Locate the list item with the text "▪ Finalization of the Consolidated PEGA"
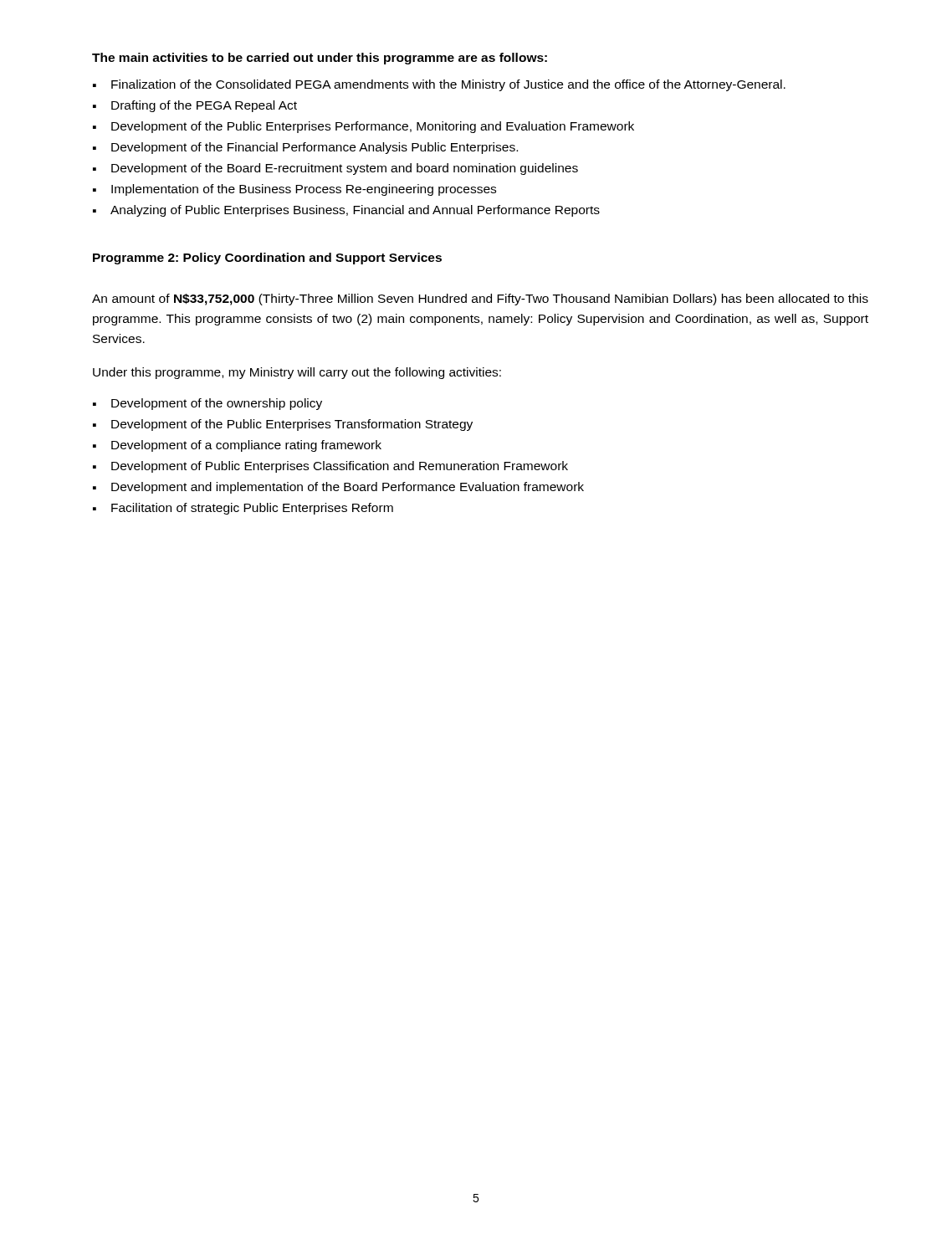 coord(480,85)
